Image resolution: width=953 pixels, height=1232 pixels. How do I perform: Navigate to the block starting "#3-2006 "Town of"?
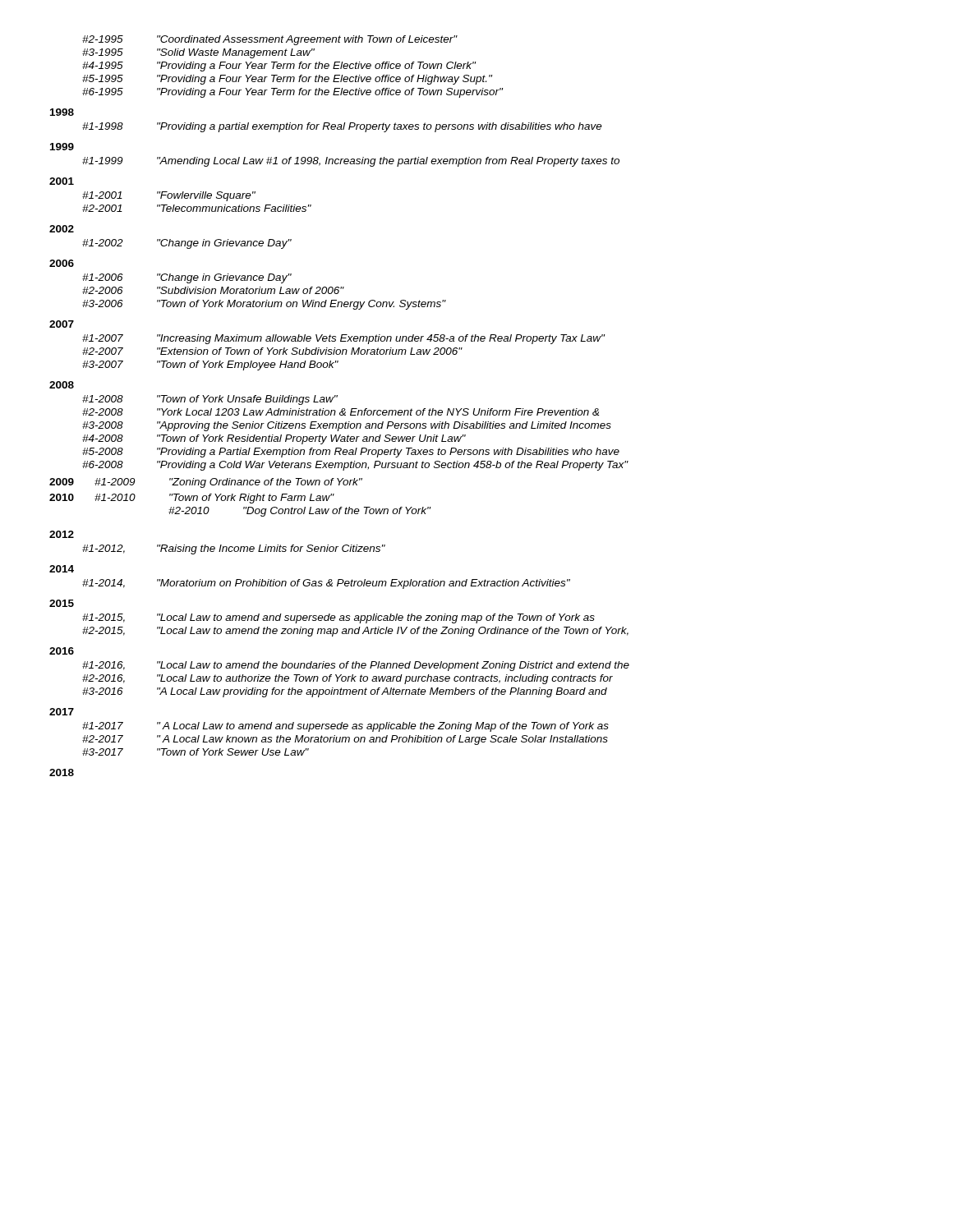click(x=264, y=303)
